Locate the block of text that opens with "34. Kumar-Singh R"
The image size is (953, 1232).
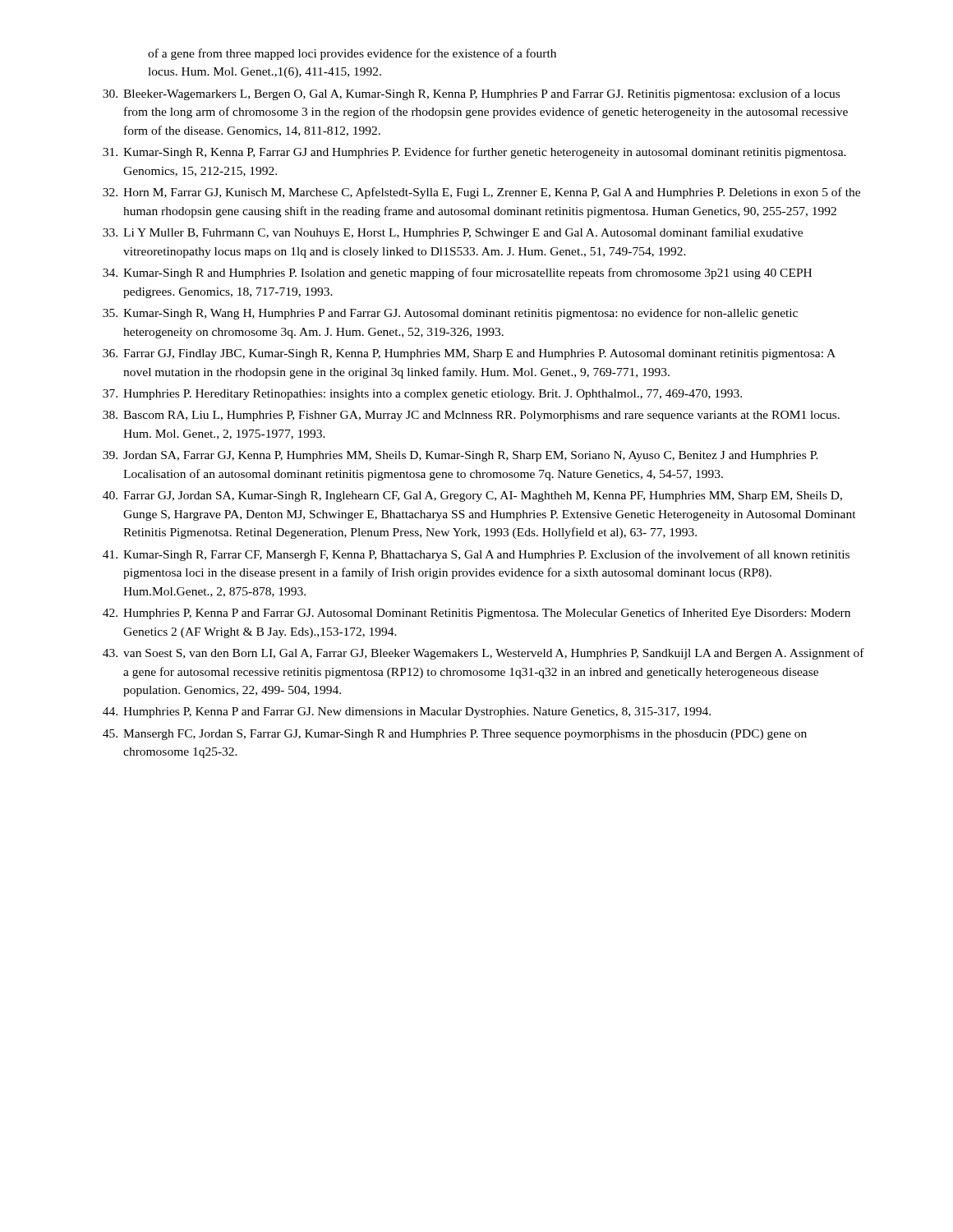click(x=476, y=282)
